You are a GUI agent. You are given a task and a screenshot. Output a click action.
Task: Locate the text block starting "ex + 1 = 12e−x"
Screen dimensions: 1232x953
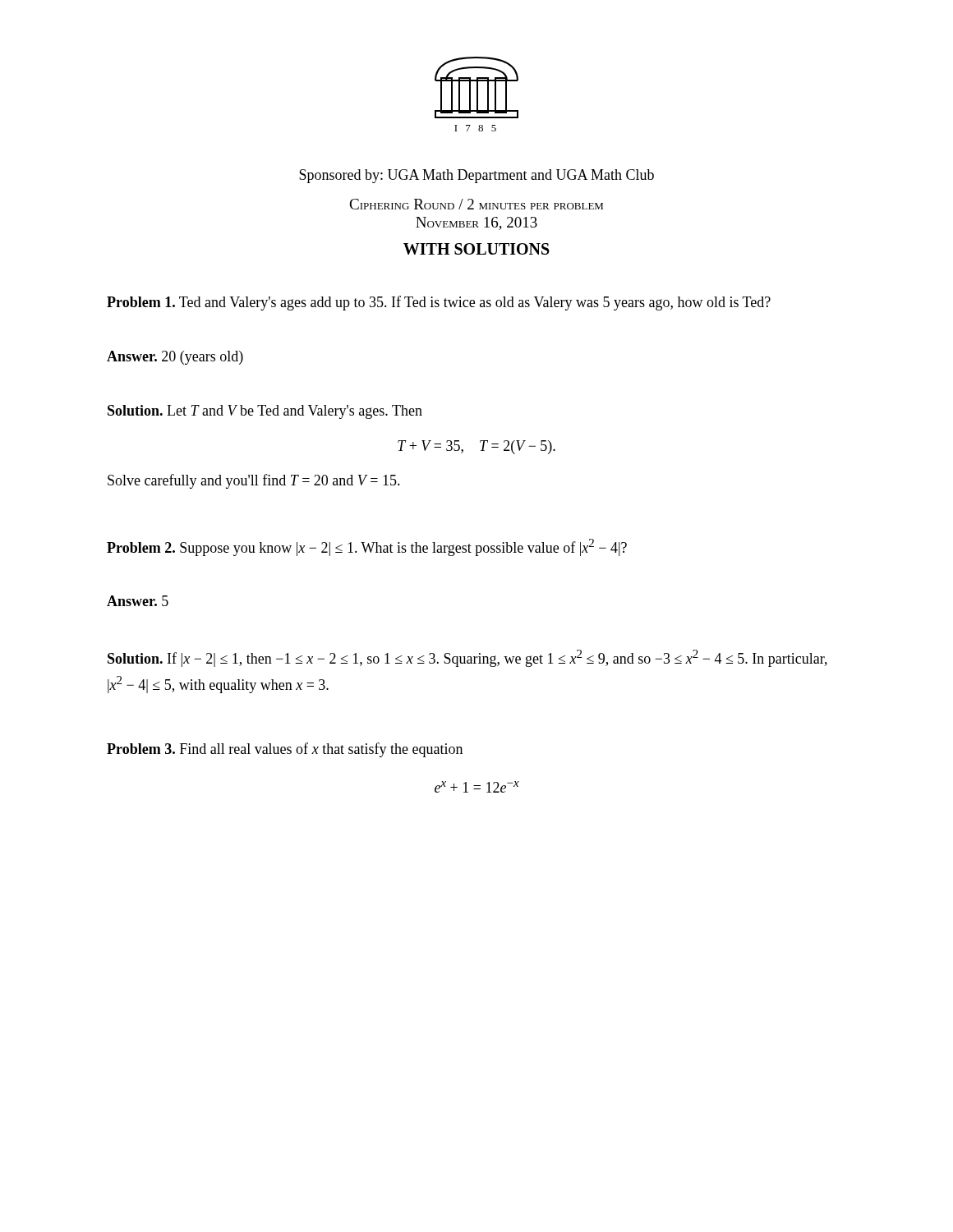coord(476,786)
